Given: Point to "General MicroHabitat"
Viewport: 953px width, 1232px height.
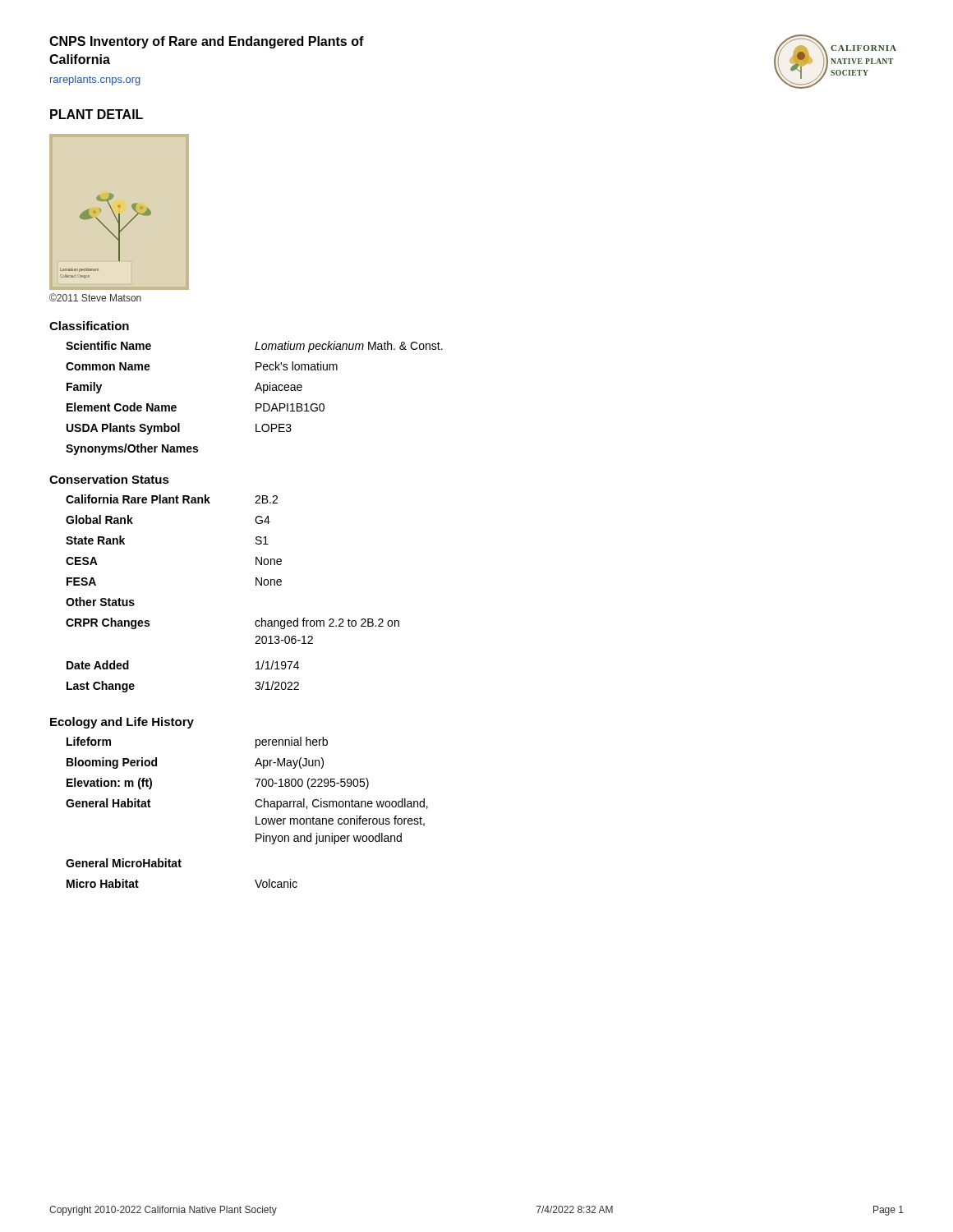Looking at the screenshot, I should 124,863.
